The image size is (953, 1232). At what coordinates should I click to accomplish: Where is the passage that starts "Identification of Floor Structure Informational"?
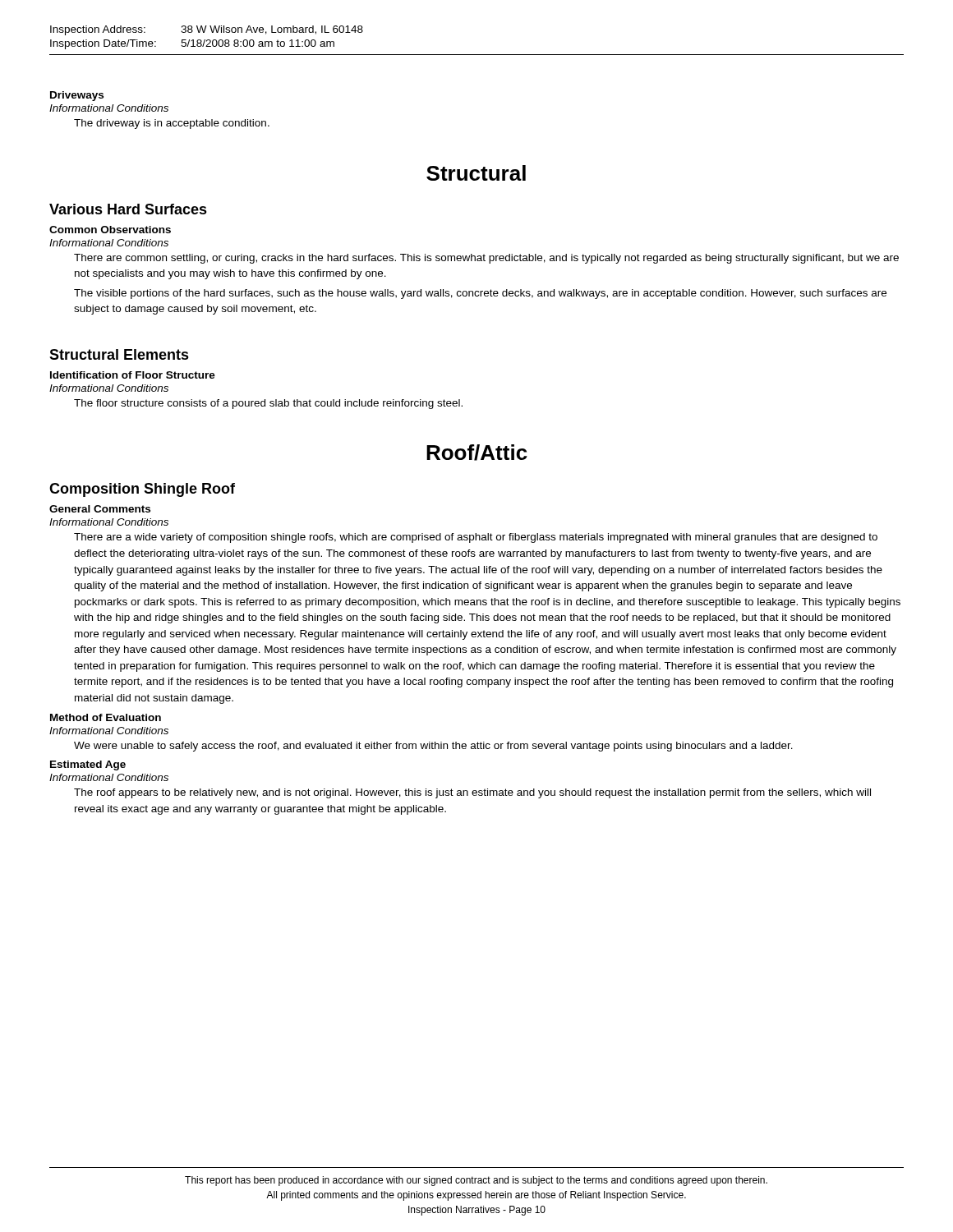(x=133, y=375)
